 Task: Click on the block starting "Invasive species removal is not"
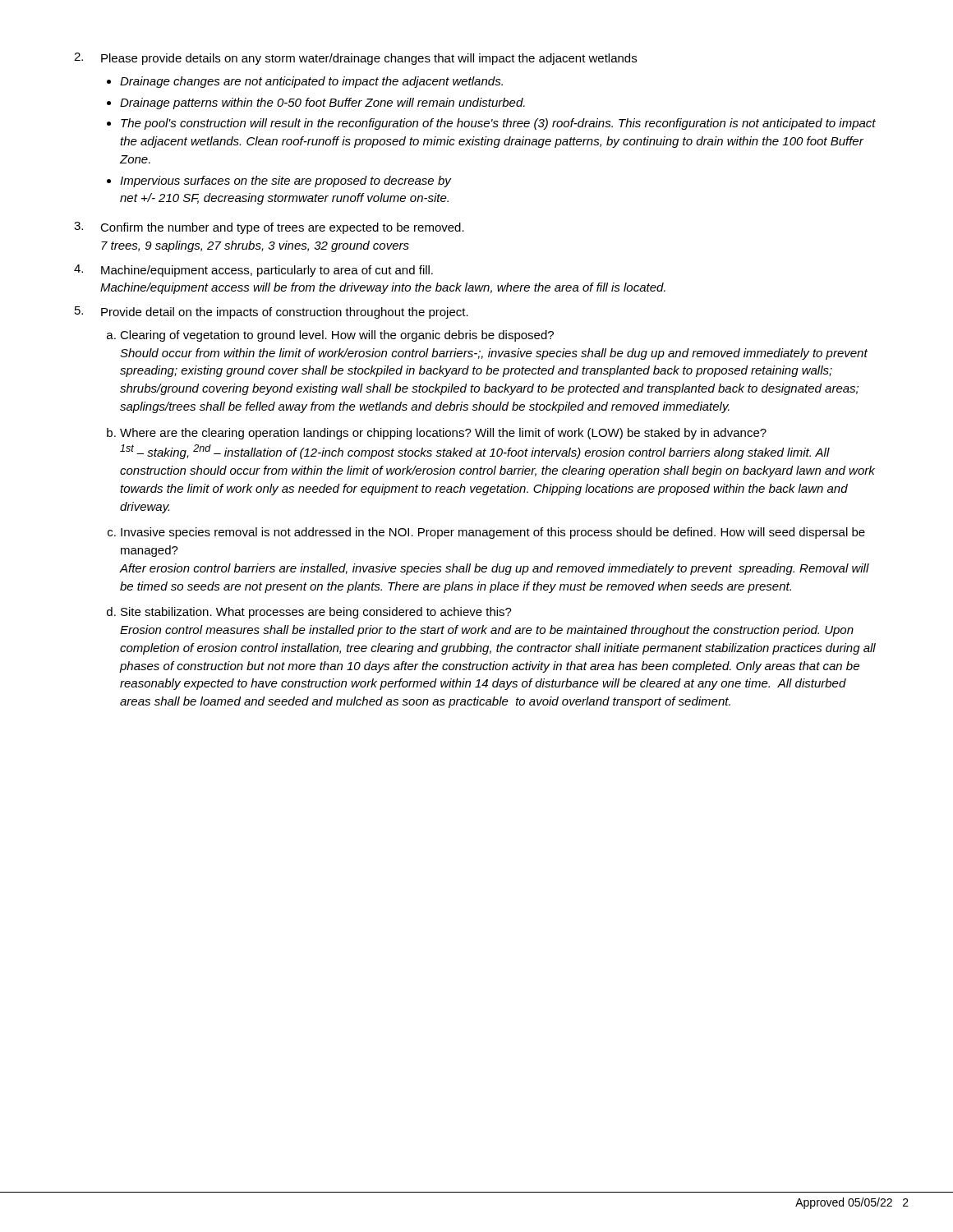(494, 559)
